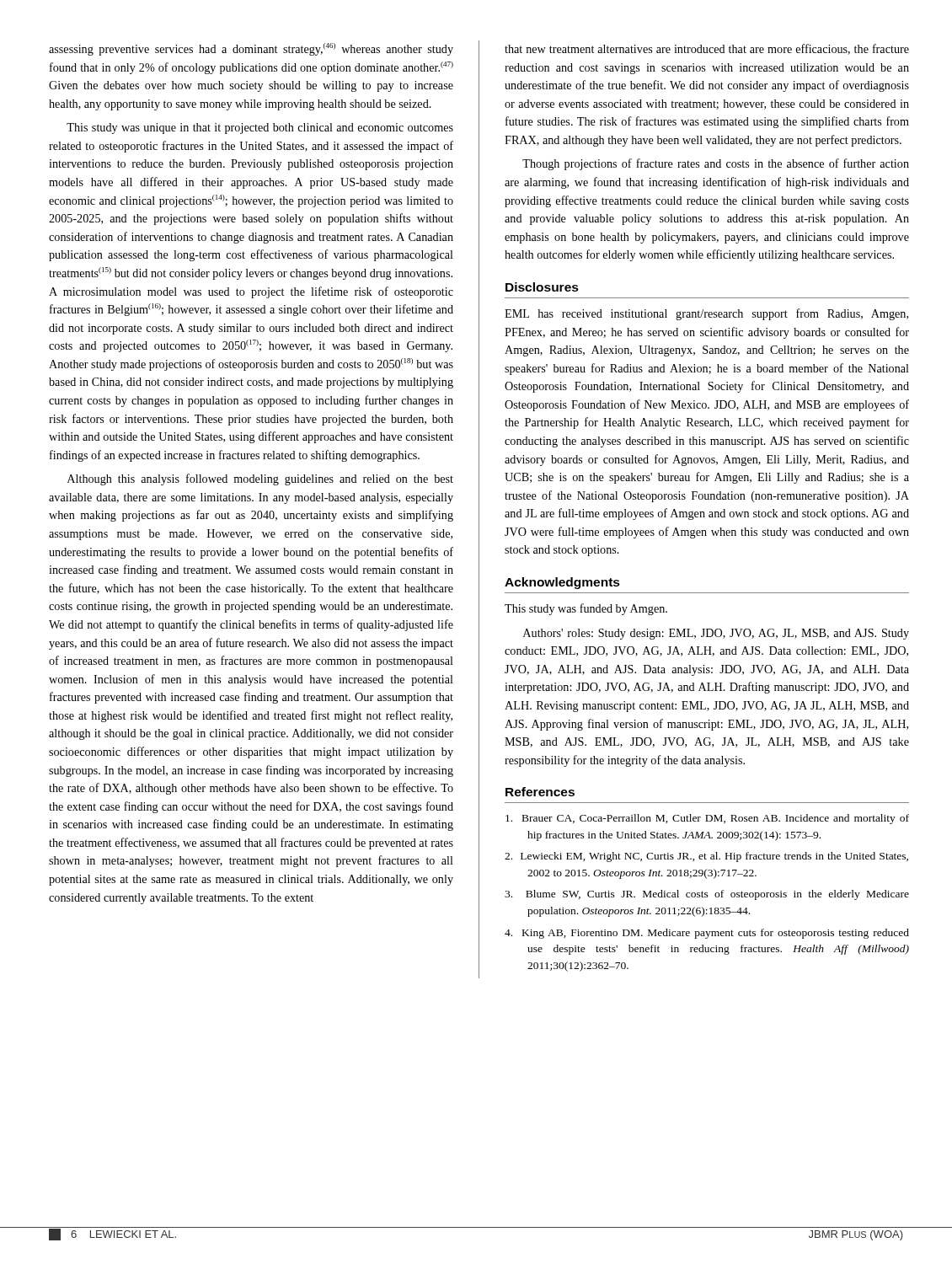Locate the list item that reads "4. King AB,"

(x=707, y=949)
